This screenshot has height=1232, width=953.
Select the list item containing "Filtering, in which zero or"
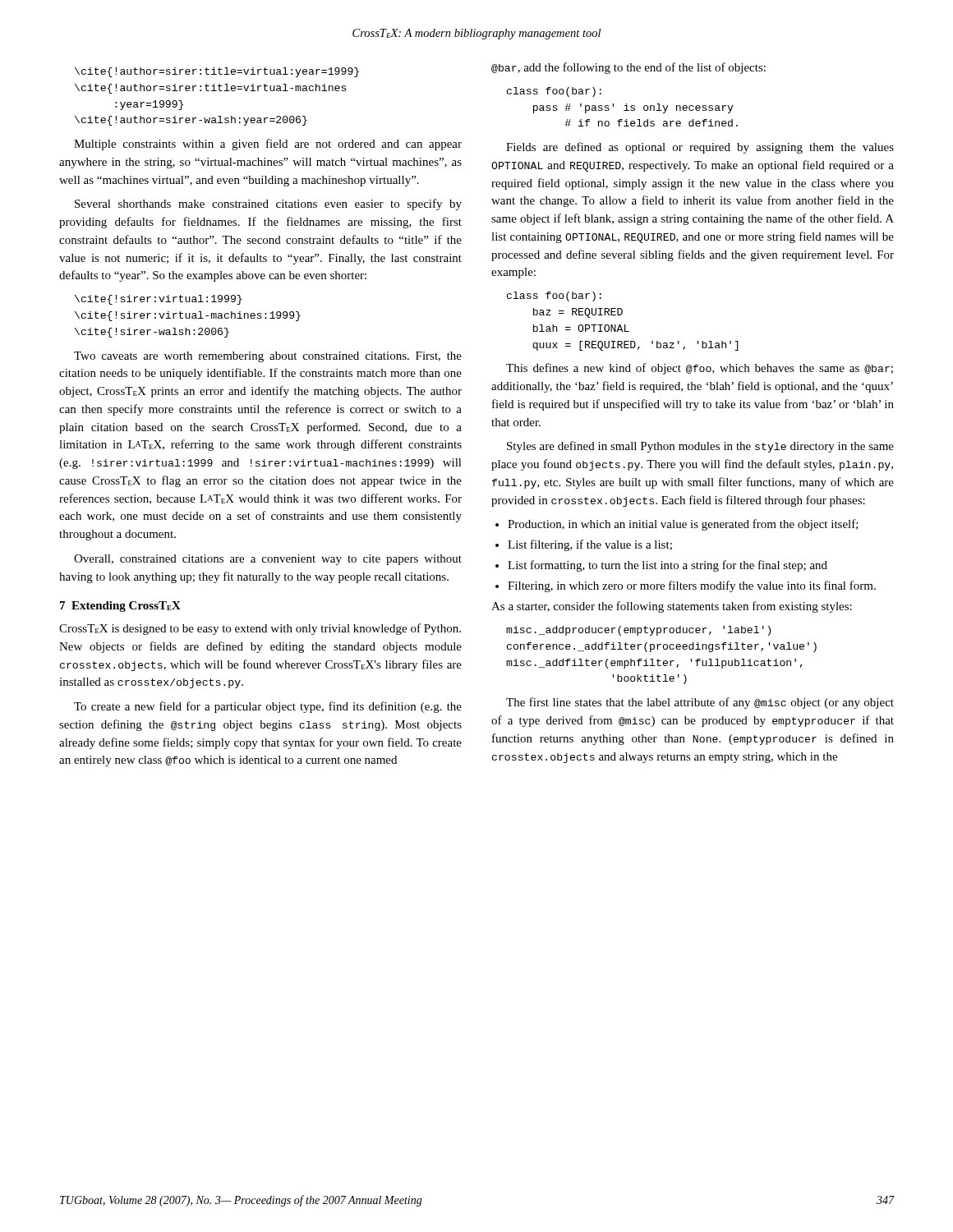[x=692, y=585]
